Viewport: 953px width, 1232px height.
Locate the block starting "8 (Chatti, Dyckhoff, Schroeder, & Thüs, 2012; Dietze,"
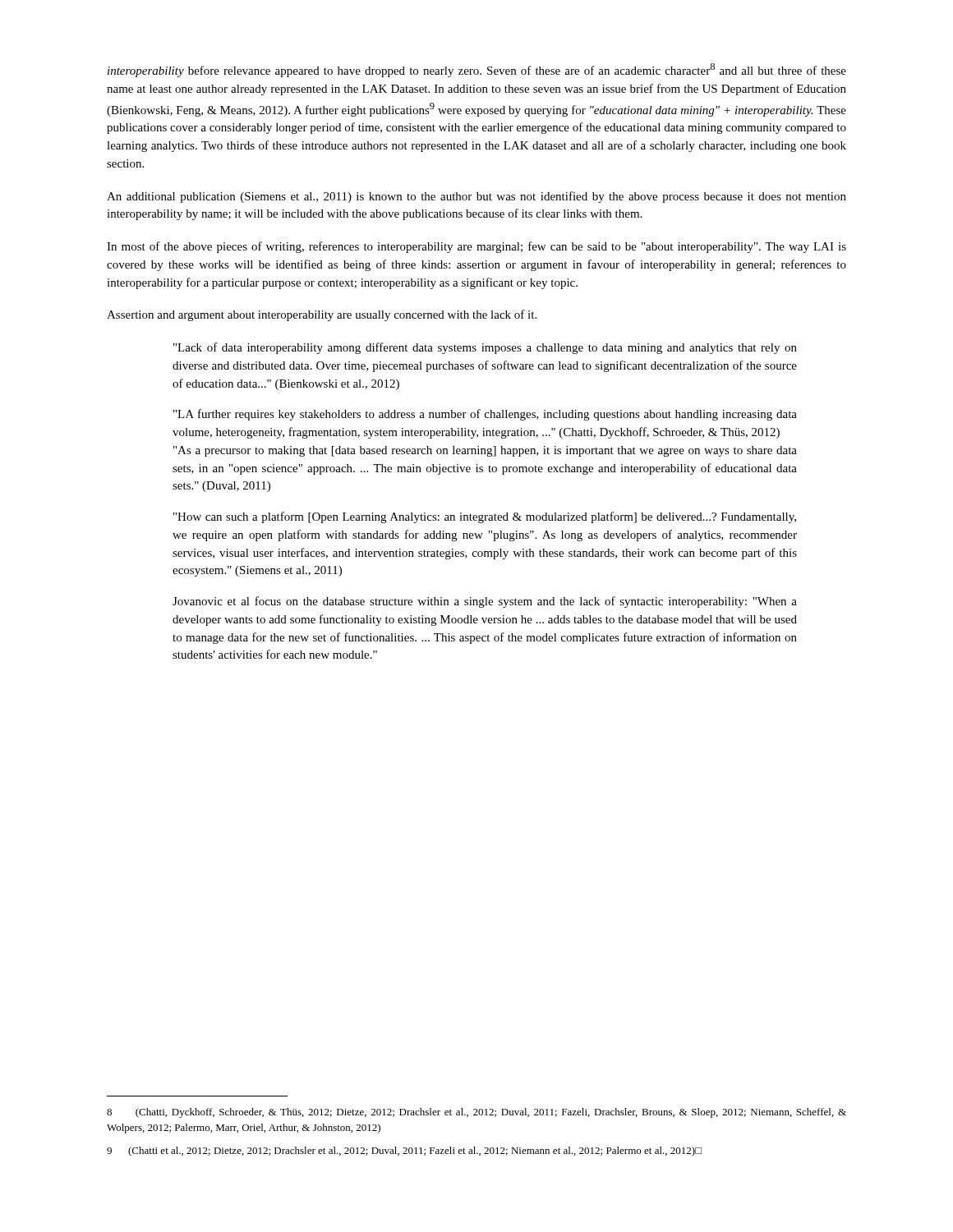pos(476,1120)
